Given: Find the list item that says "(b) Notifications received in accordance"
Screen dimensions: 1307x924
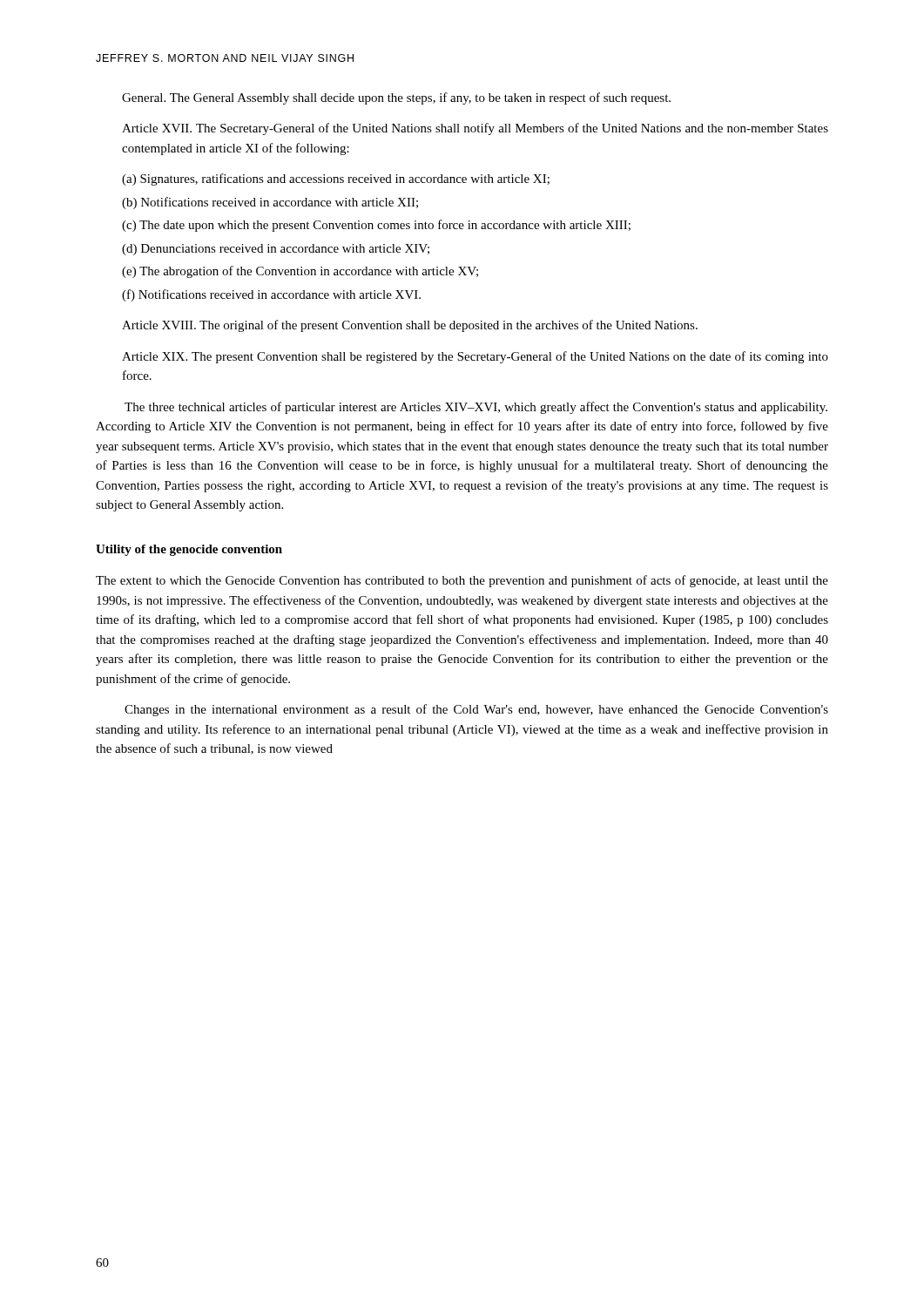Looking at the screenshot, I should [270, 202].
